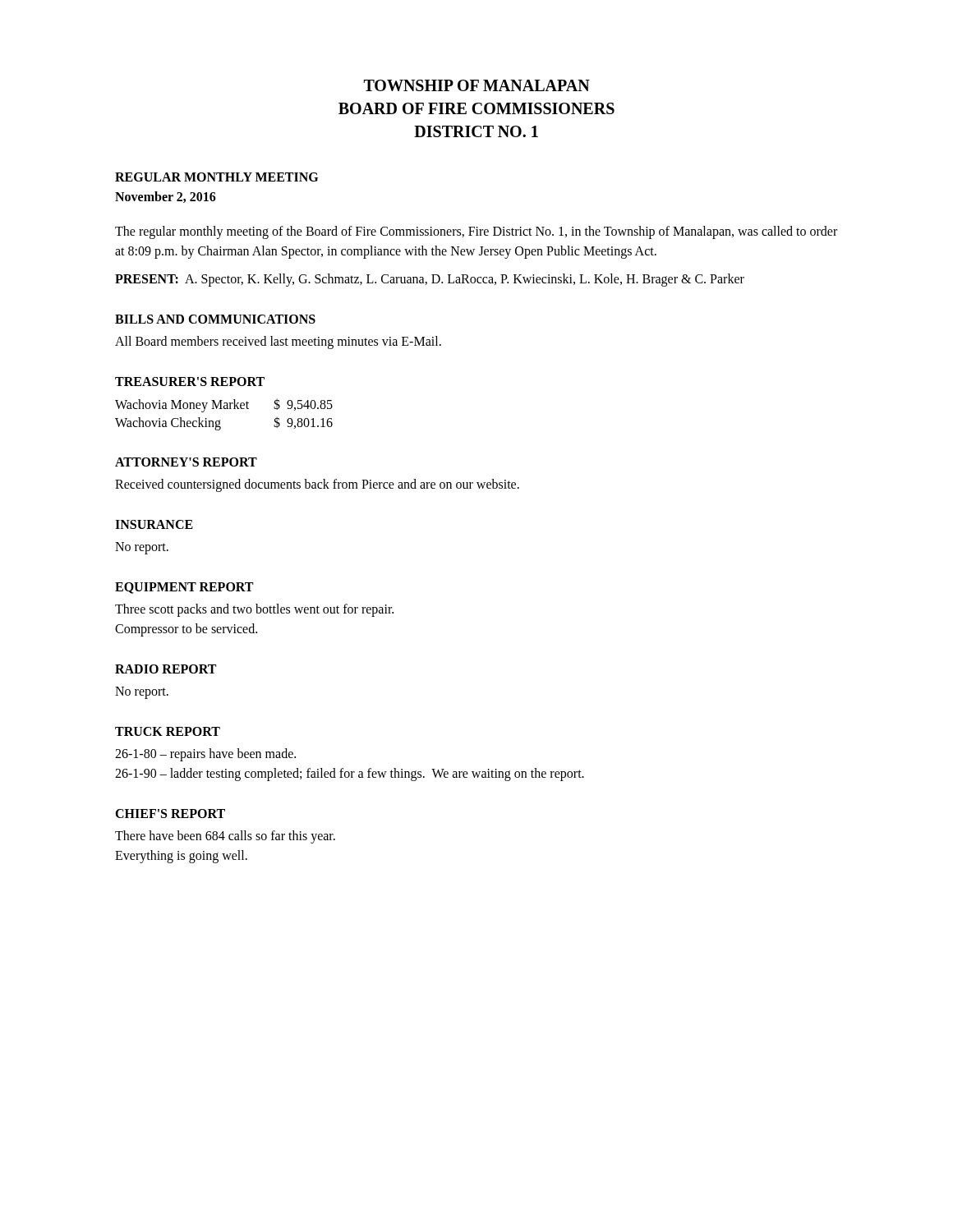
Task: Point to the text starting "TOWNSHIP OF MANALAPAN BOARD OF"
Action: tap(476, 108)
